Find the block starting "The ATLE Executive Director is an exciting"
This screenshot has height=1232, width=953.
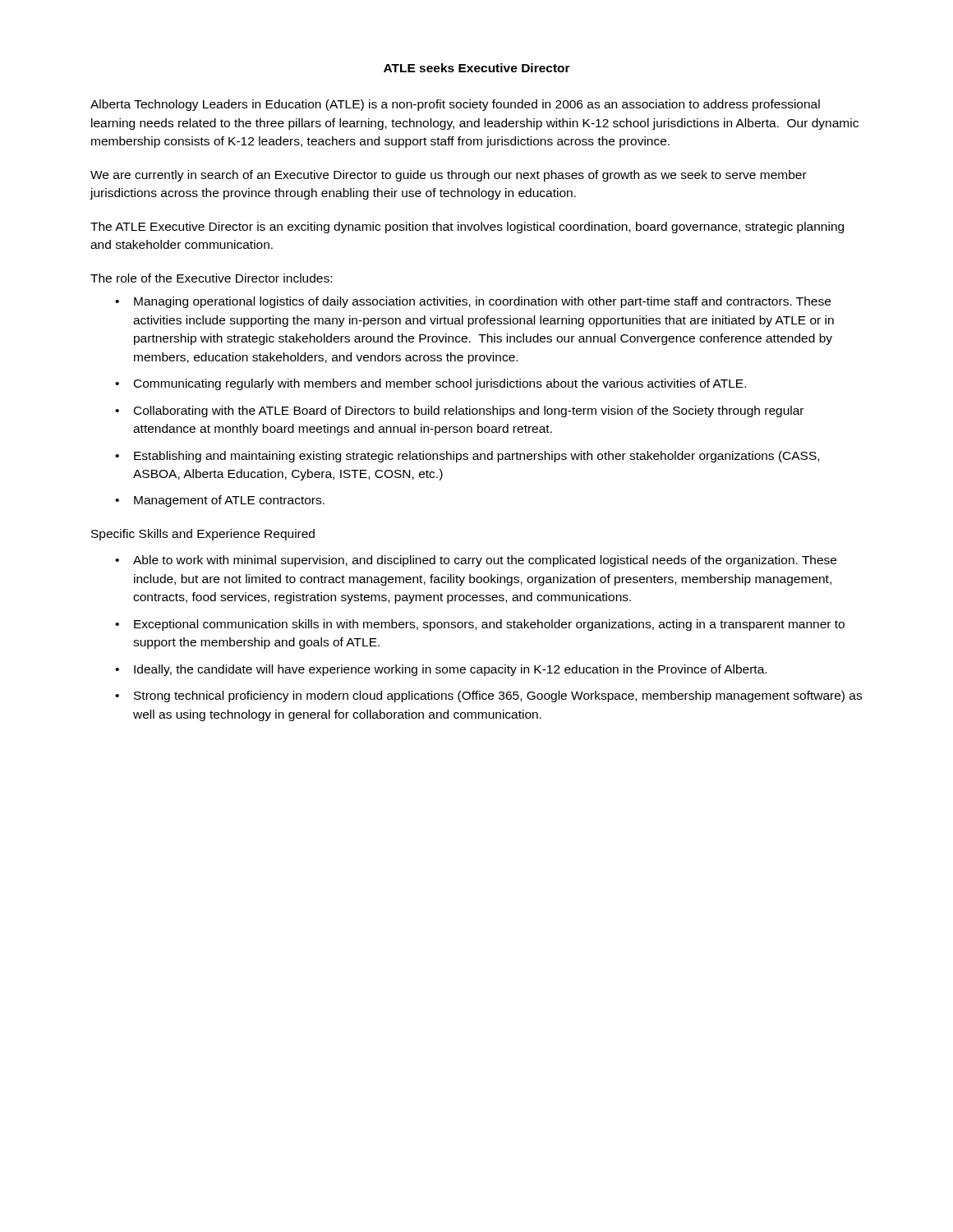[x=467, y=235]
